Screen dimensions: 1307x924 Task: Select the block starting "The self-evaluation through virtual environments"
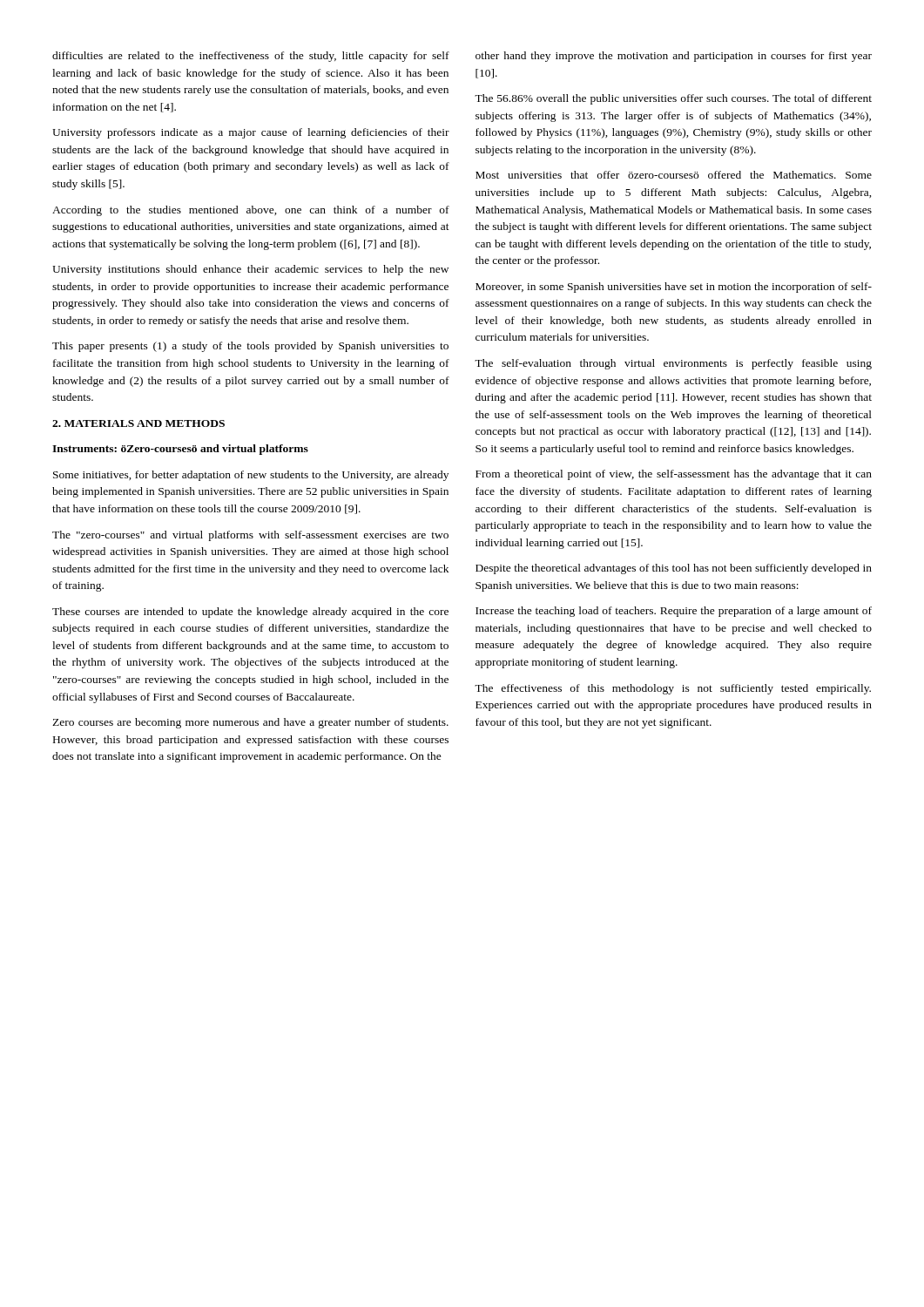tap(673, 406)
